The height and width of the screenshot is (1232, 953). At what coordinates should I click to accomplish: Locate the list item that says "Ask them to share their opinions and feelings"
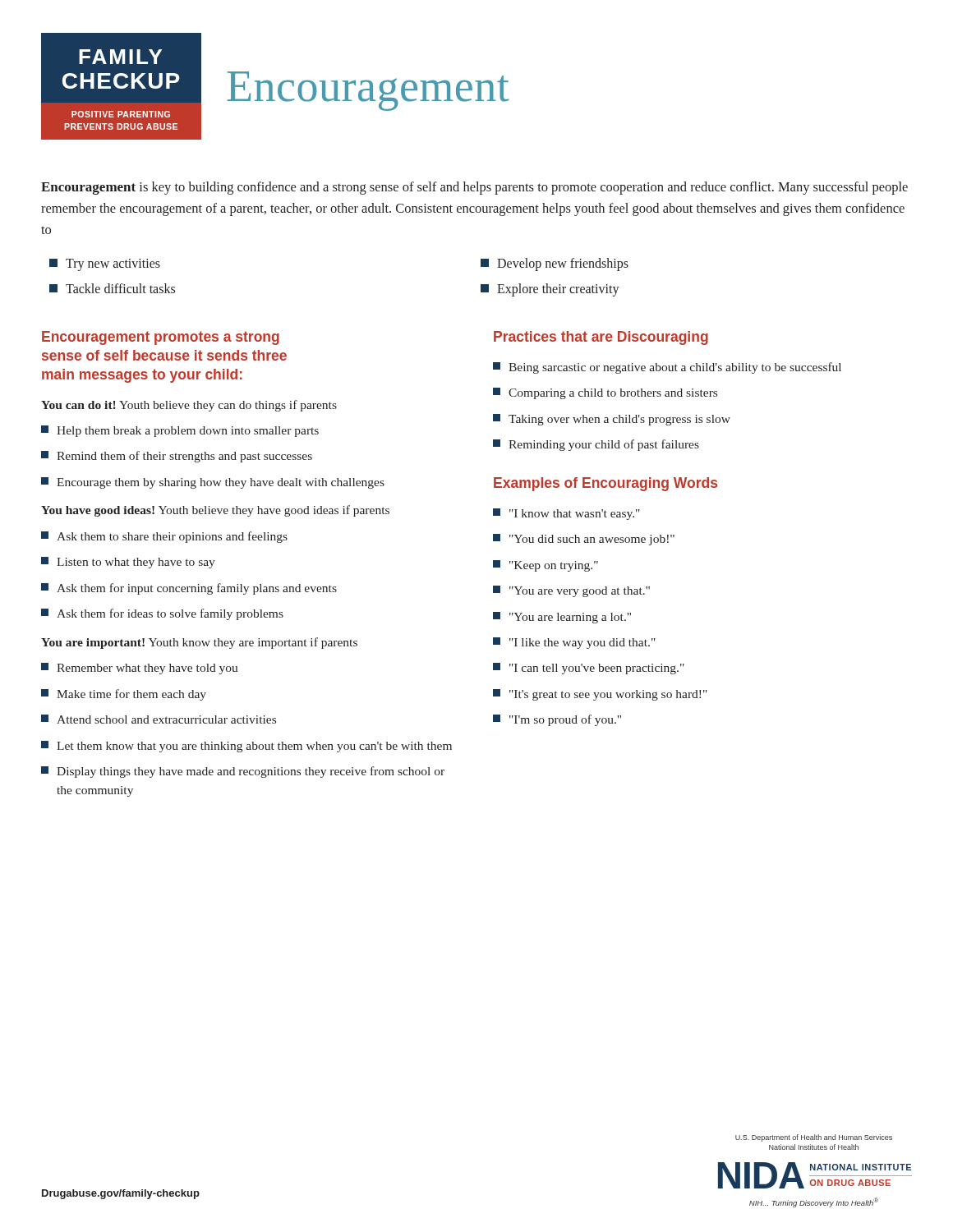pyautogui.click(x=164, y=536)
